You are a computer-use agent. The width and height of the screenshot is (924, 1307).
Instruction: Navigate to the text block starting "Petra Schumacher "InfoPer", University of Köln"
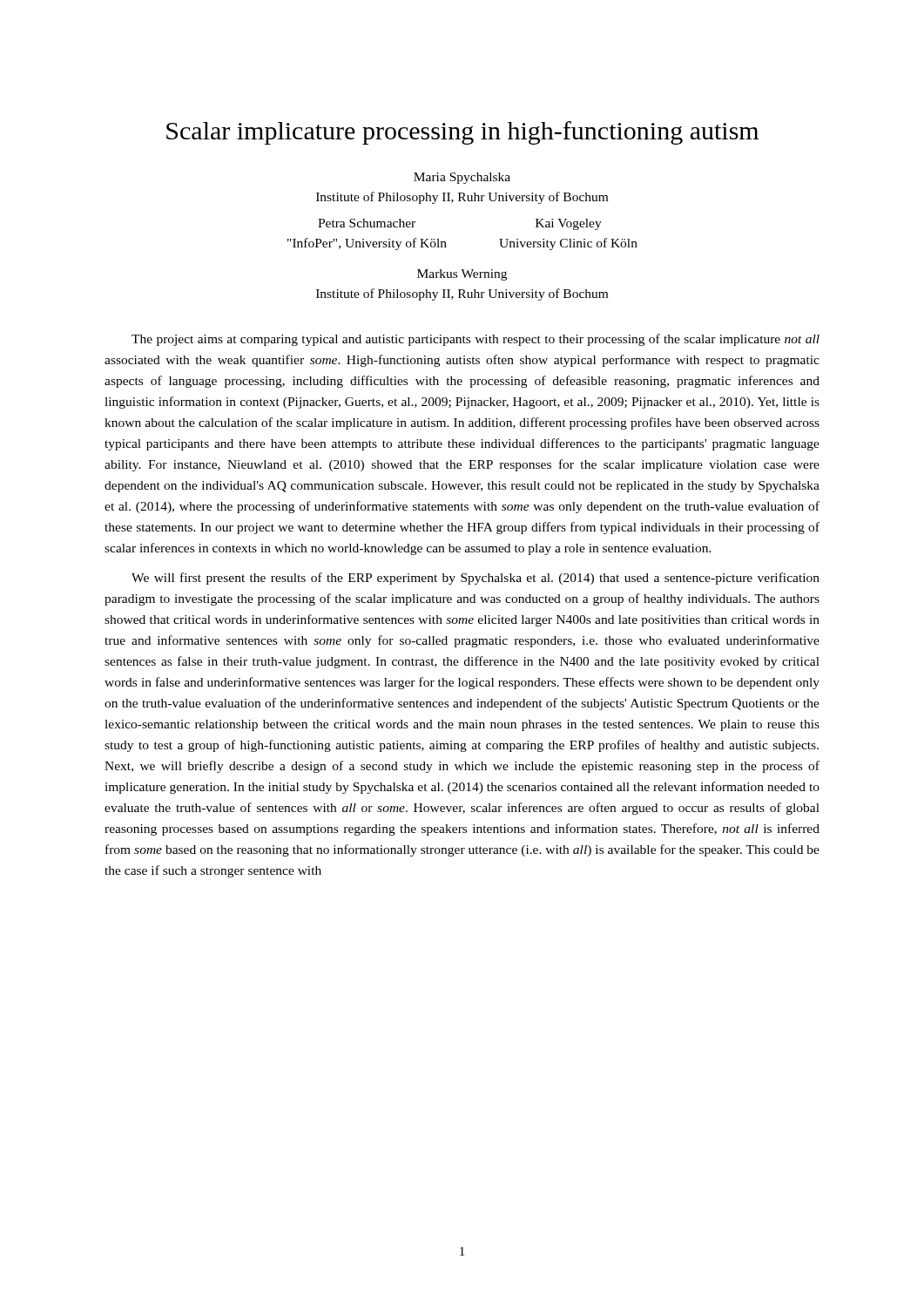364,224
